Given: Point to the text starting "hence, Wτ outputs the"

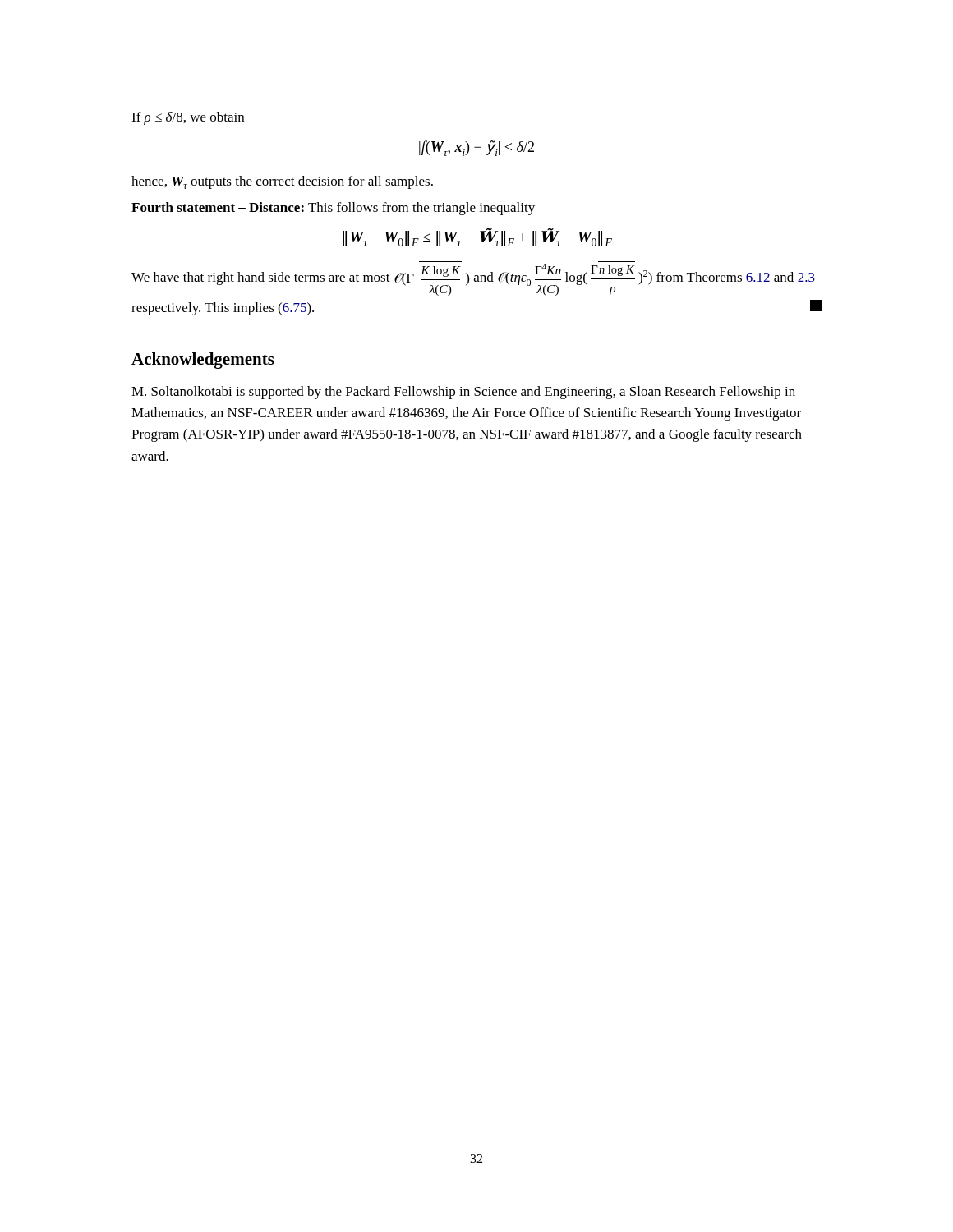Looking at the screenshot, I should tap(283, 182).
